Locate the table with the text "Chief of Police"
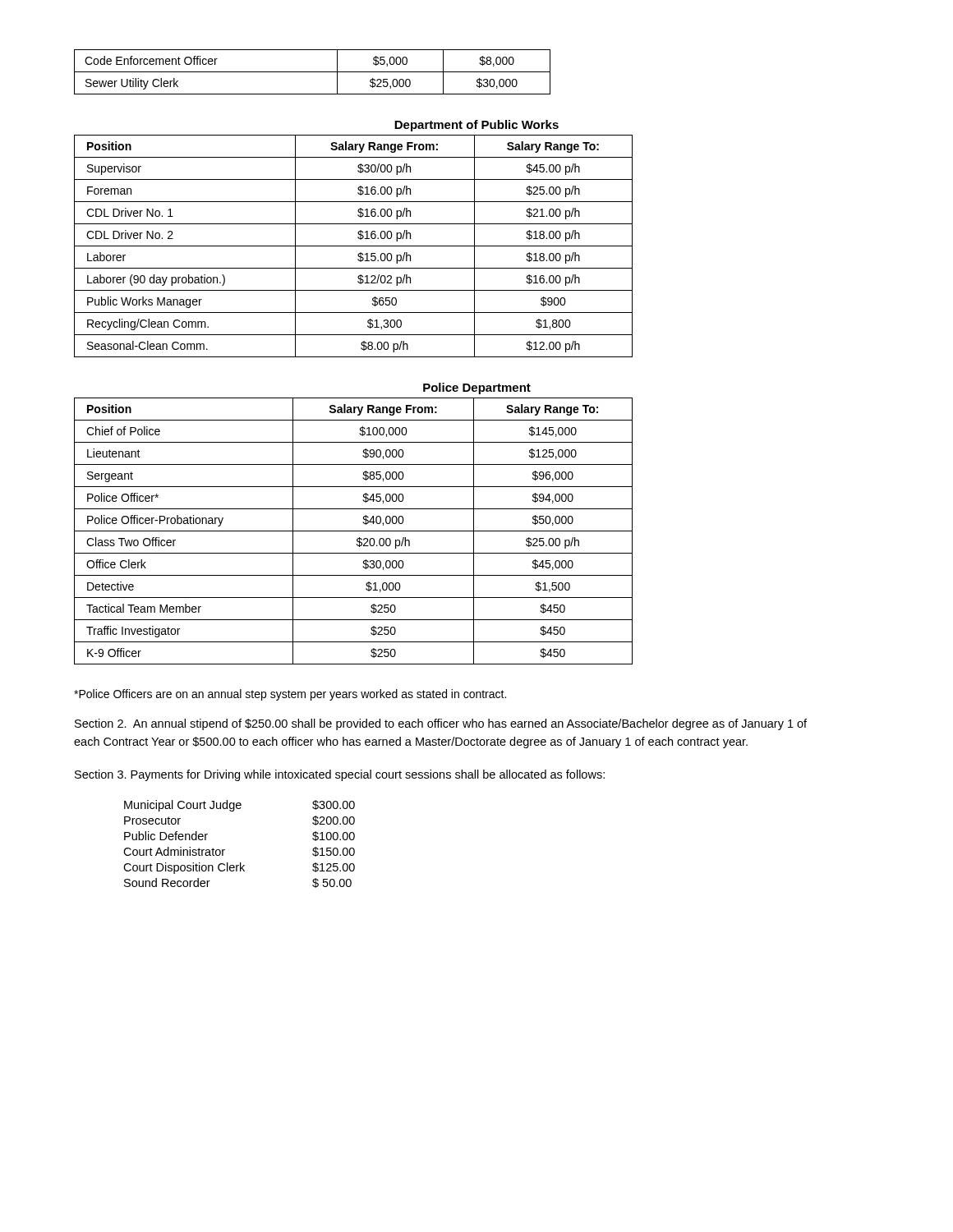 coord(476,531)
